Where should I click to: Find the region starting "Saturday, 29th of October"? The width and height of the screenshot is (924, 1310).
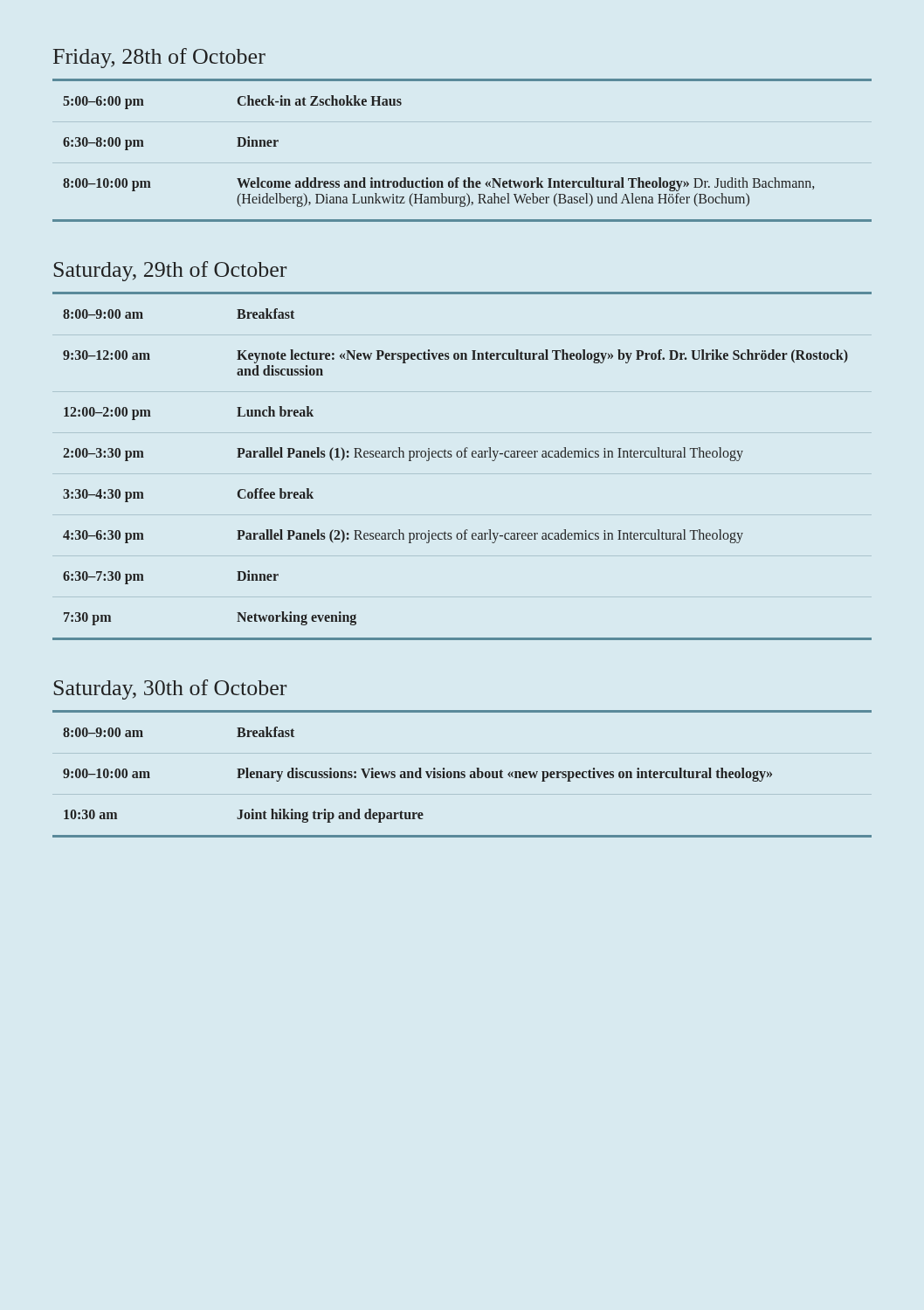point(170,270)
